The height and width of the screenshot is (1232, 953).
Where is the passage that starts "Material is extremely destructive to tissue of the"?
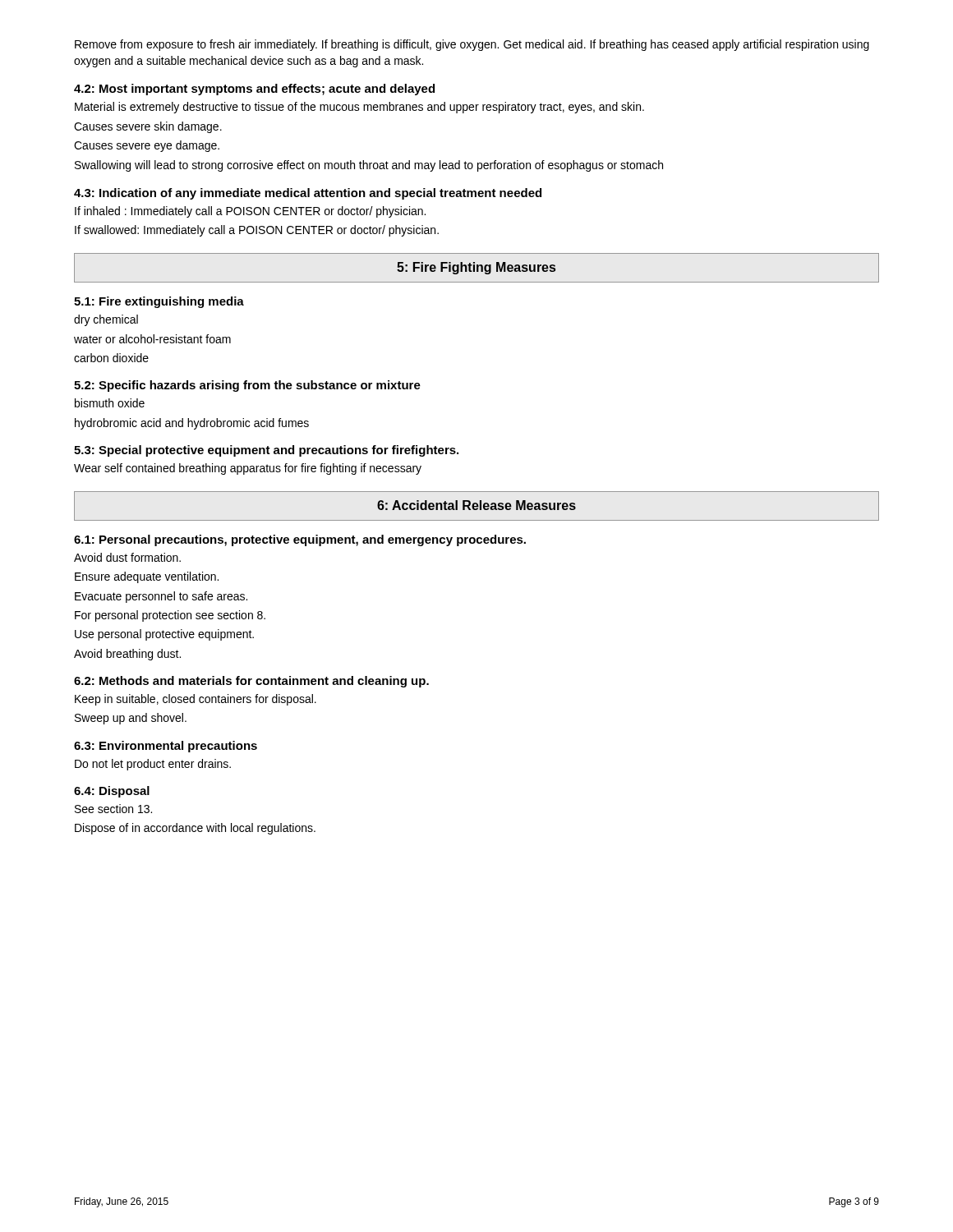(359, 106)
